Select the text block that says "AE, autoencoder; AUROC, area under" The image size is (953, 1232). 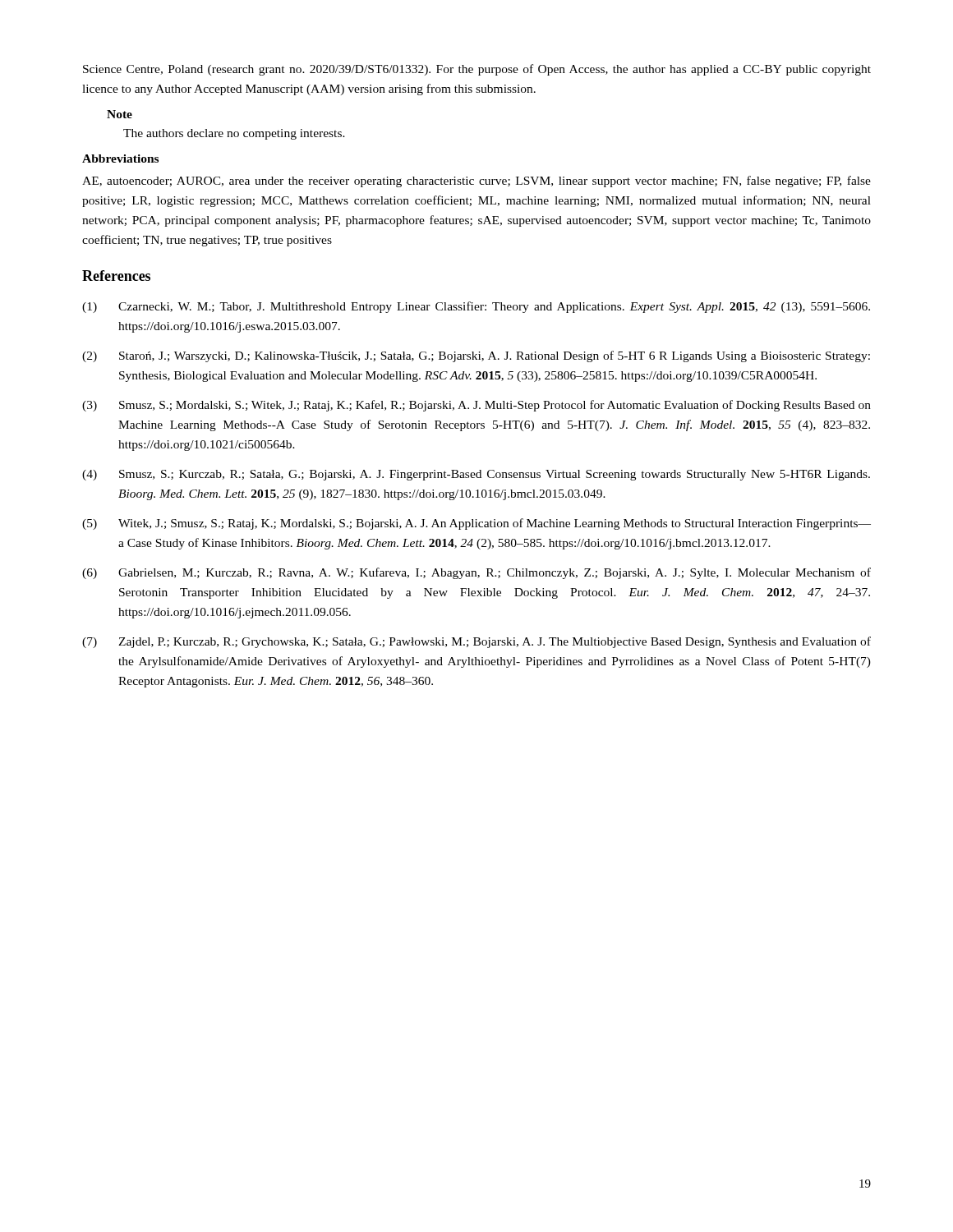[476, 210]
